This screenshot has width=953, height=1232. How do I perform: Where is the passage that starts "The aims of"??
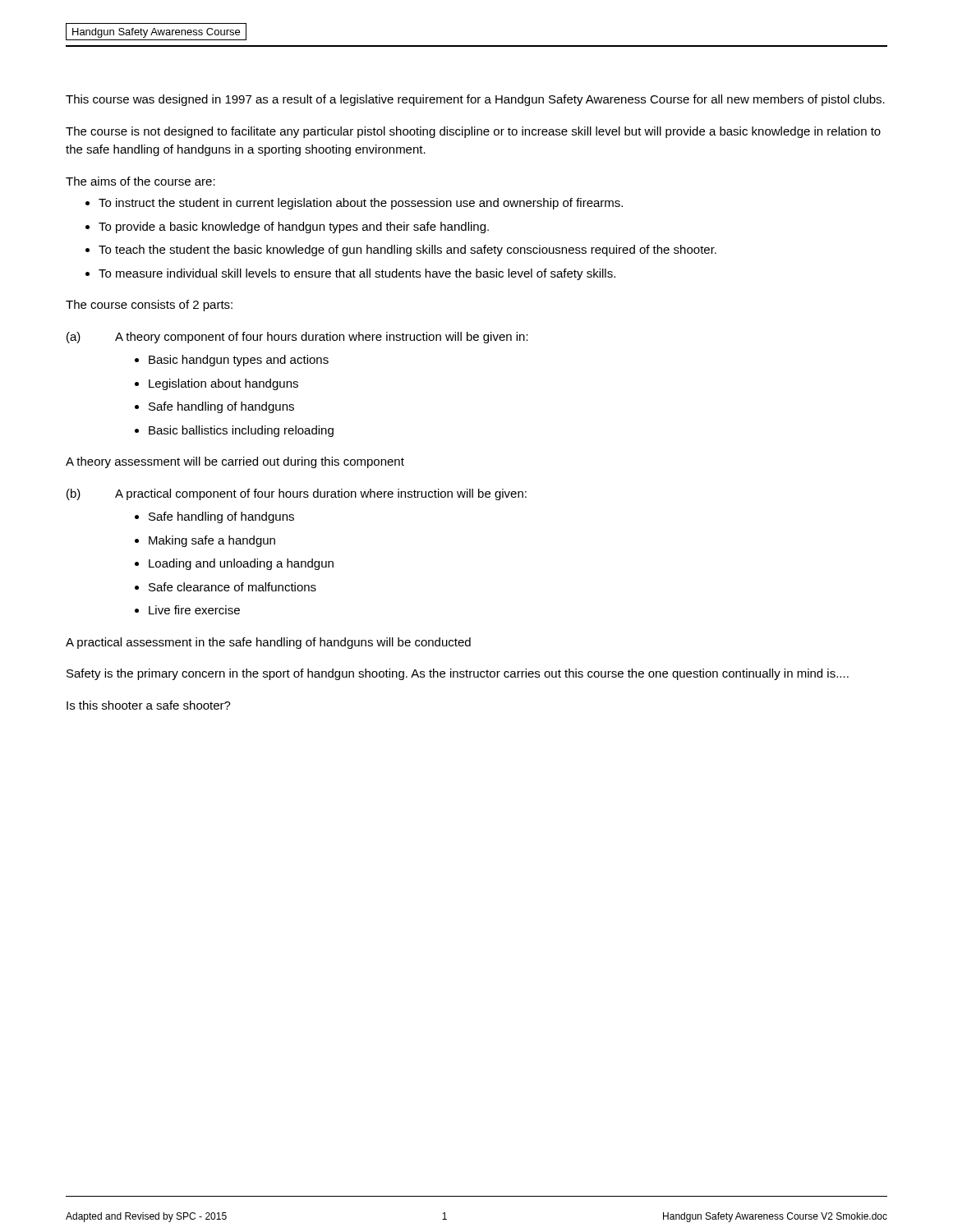141,181
